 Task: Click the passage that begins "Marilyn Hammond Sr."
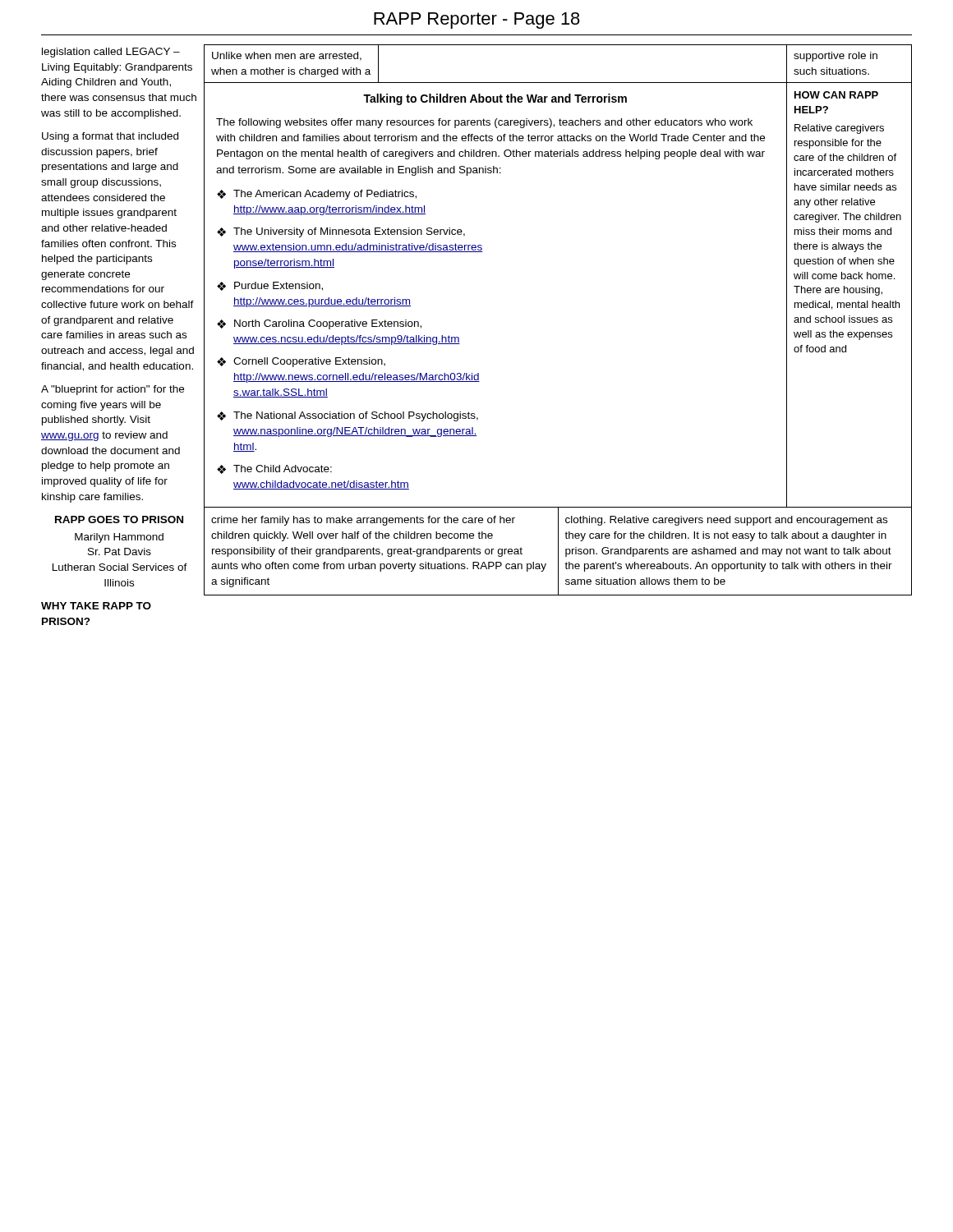(119, 560)
